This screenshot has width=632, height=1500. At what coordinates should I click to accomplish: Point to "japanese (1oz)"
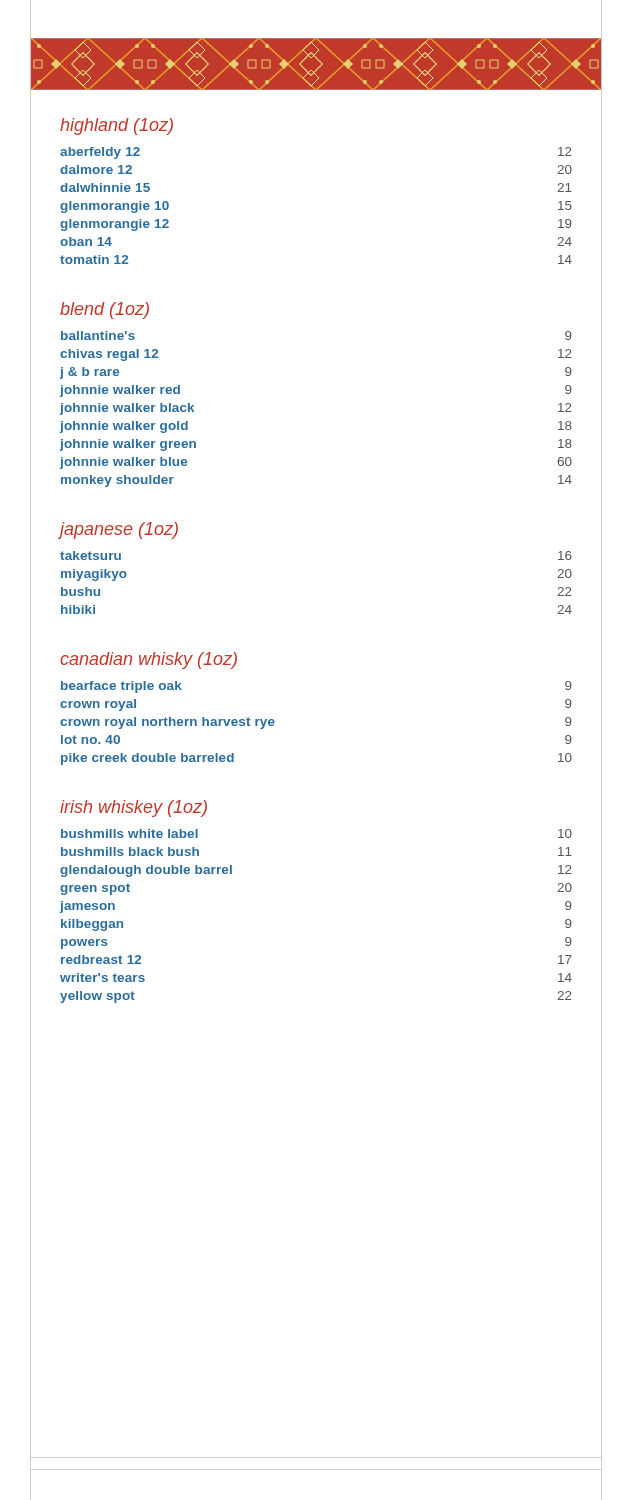point(120,529)
